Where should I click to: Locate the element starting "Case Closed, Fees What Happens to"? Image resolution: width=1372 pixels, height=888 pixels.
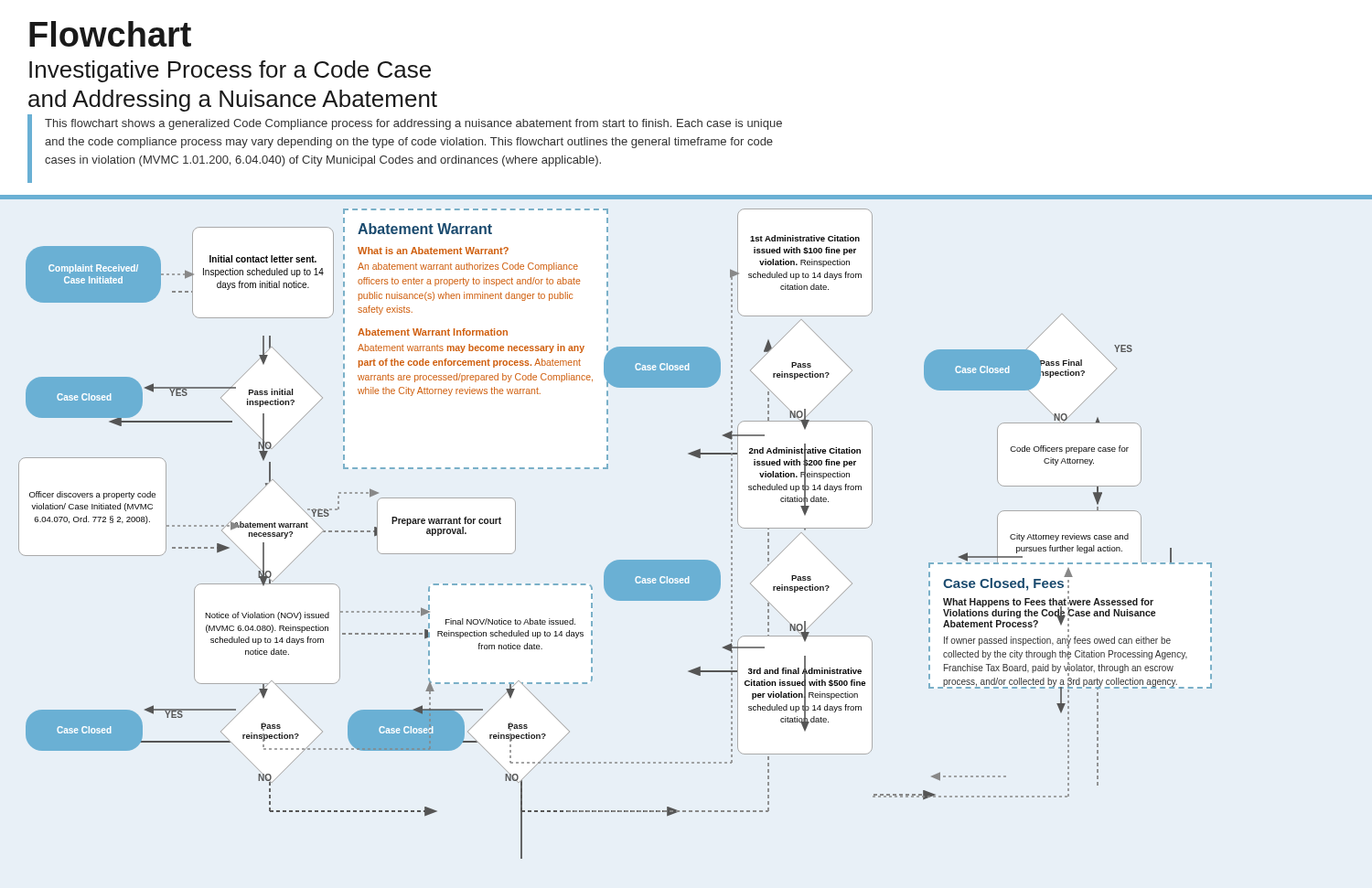coord(1070,632)
